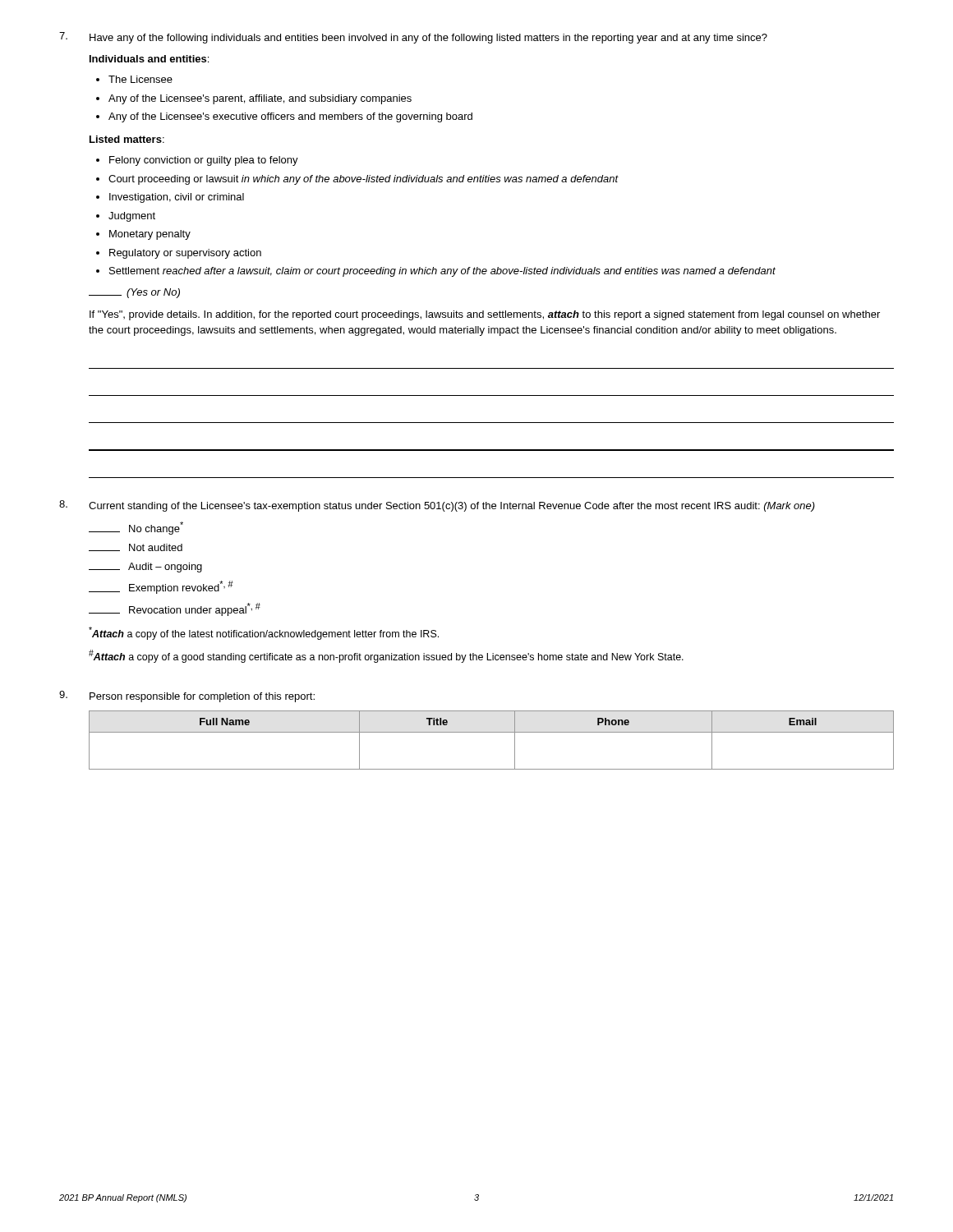Select the block starting "Person responsible for completion of this"
This screenshot has width=953, height=1232.
coord(491,729)
